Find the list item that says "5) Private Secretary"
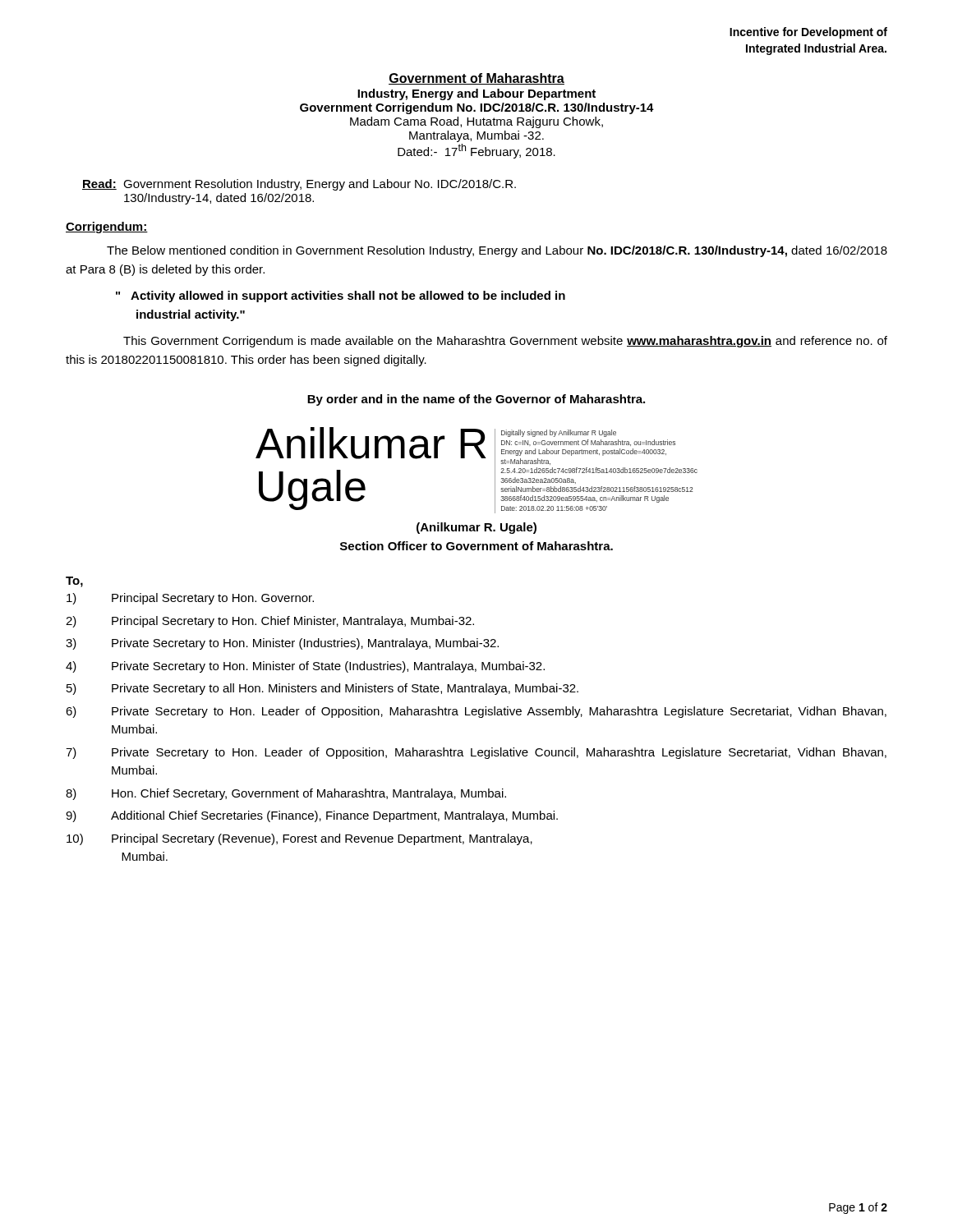953x1232 pixels. [x=476, y=689]
